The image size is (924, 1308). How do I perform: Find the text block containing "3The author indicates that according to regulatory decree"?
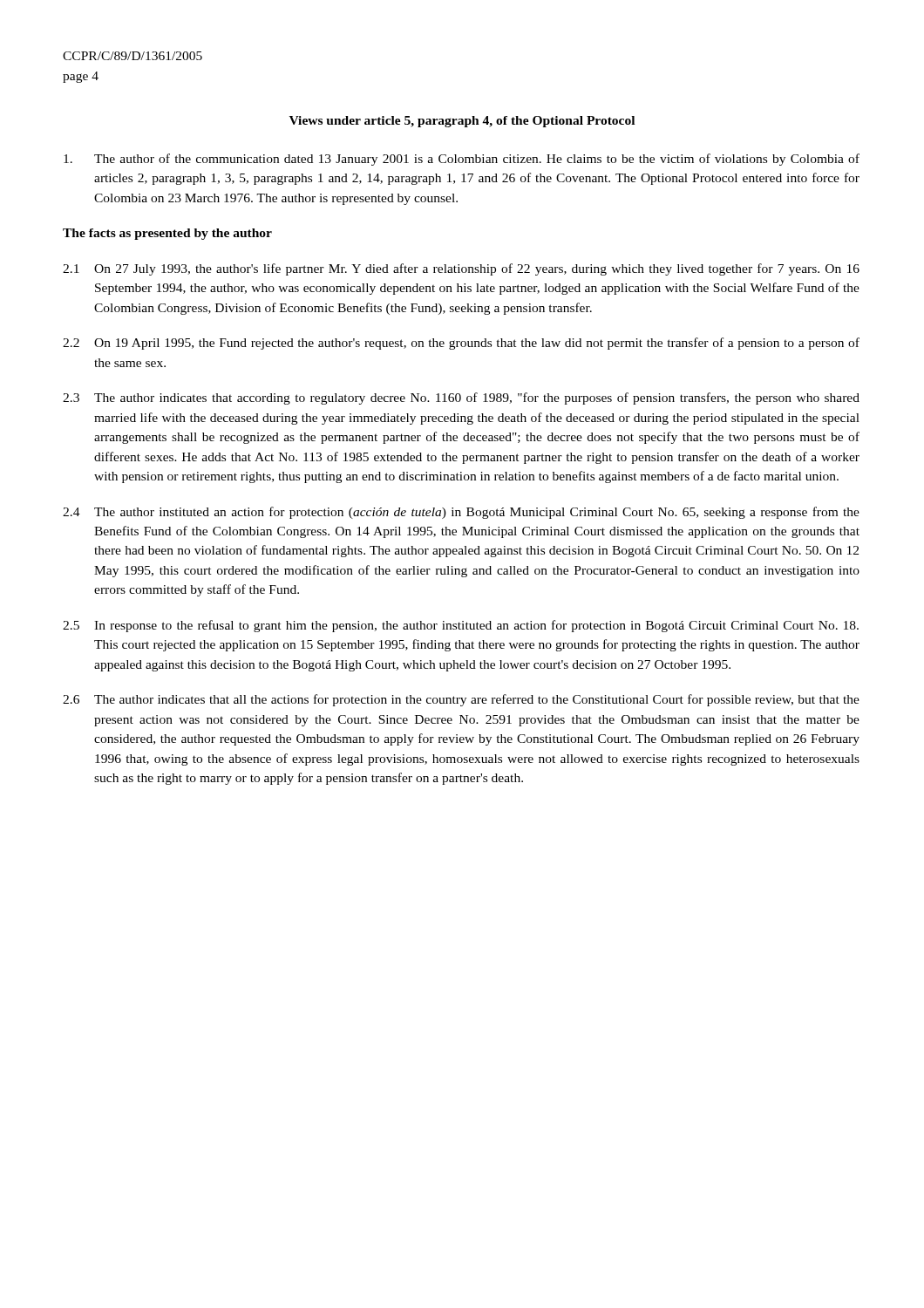click(x=461, y=437)
